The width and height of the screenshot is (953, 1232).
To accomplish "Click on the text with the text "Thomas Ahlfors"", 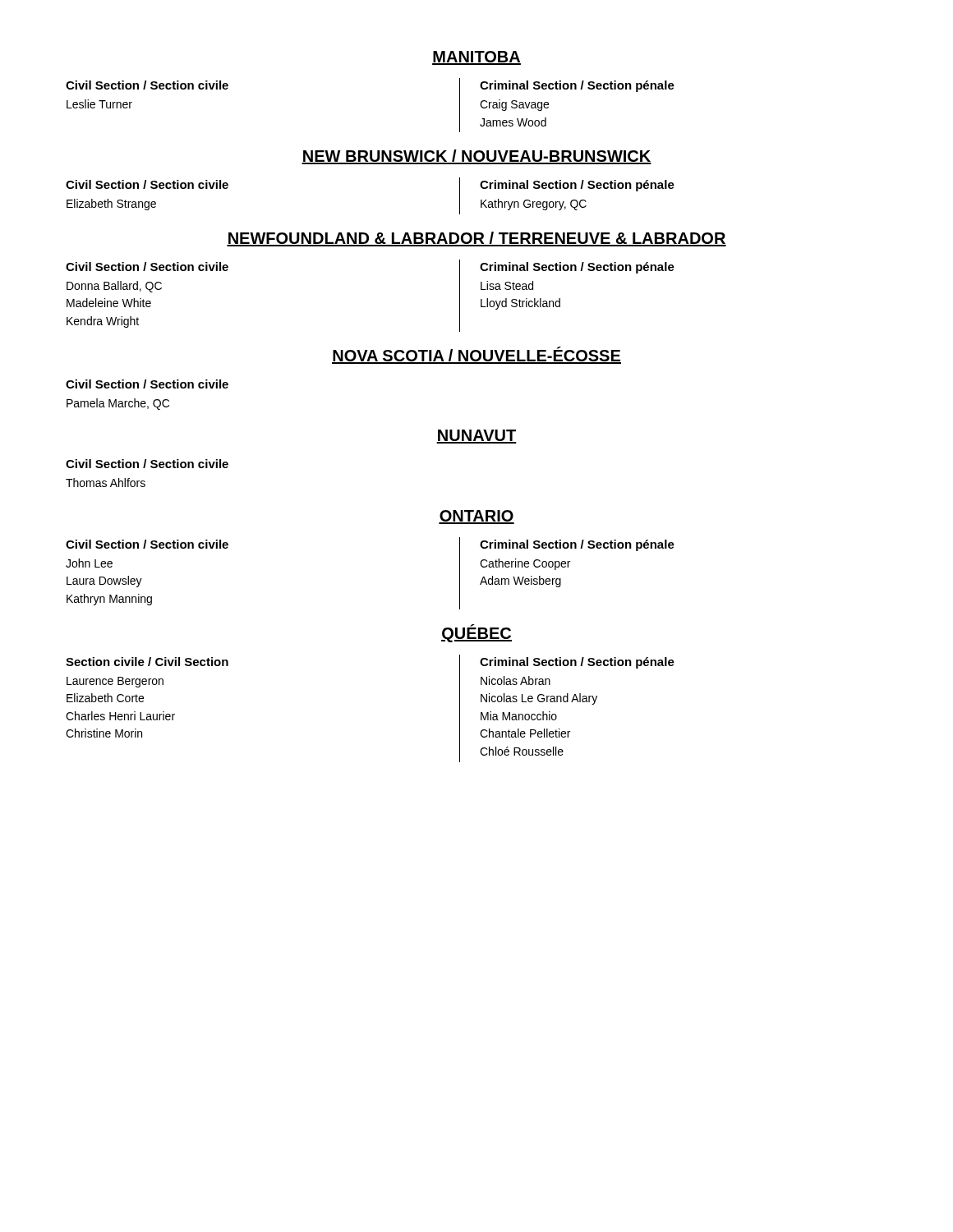I will (106, 483).
